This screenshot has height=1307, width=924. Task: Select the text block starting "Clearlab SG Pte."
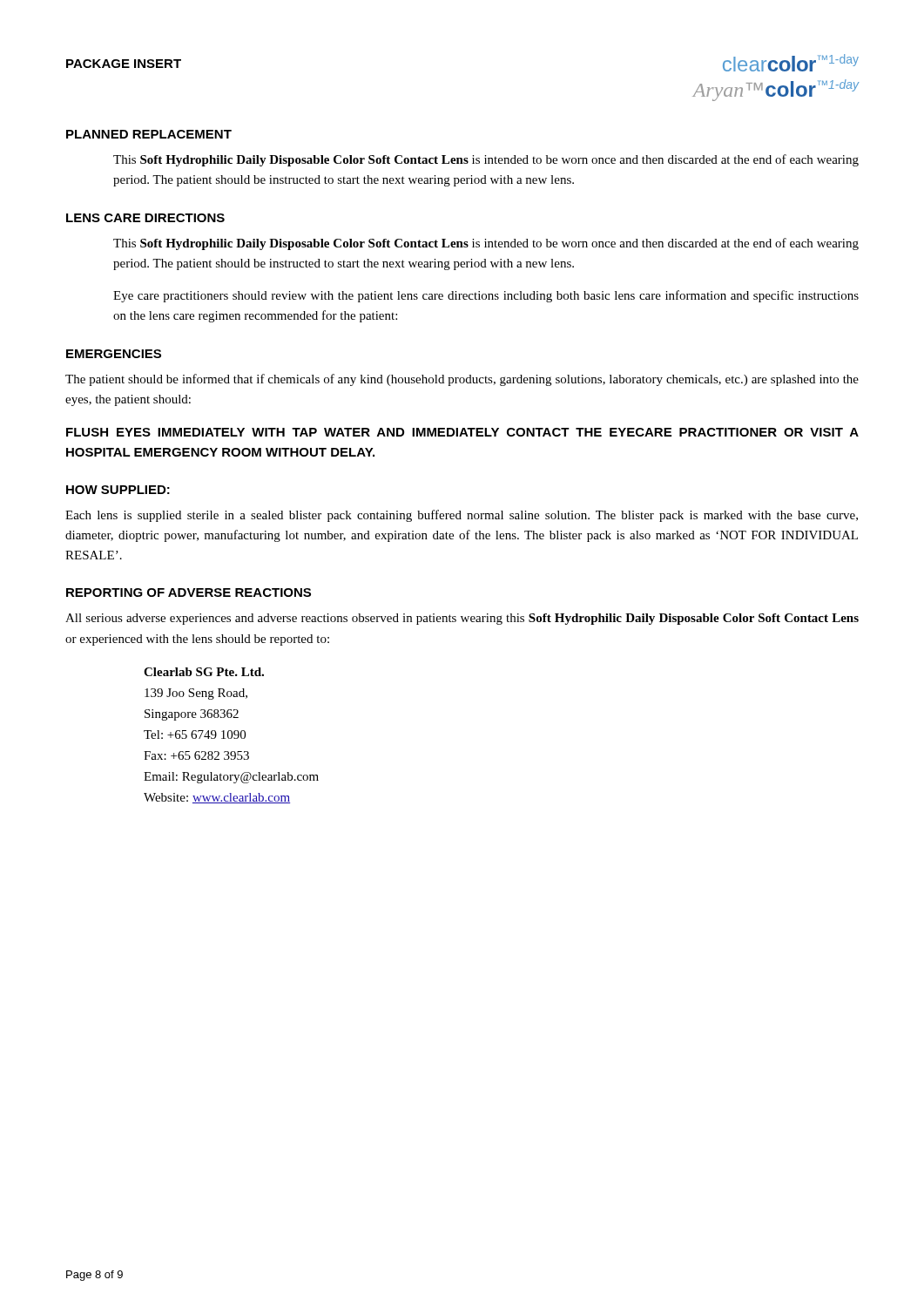[x=231, y=734]
